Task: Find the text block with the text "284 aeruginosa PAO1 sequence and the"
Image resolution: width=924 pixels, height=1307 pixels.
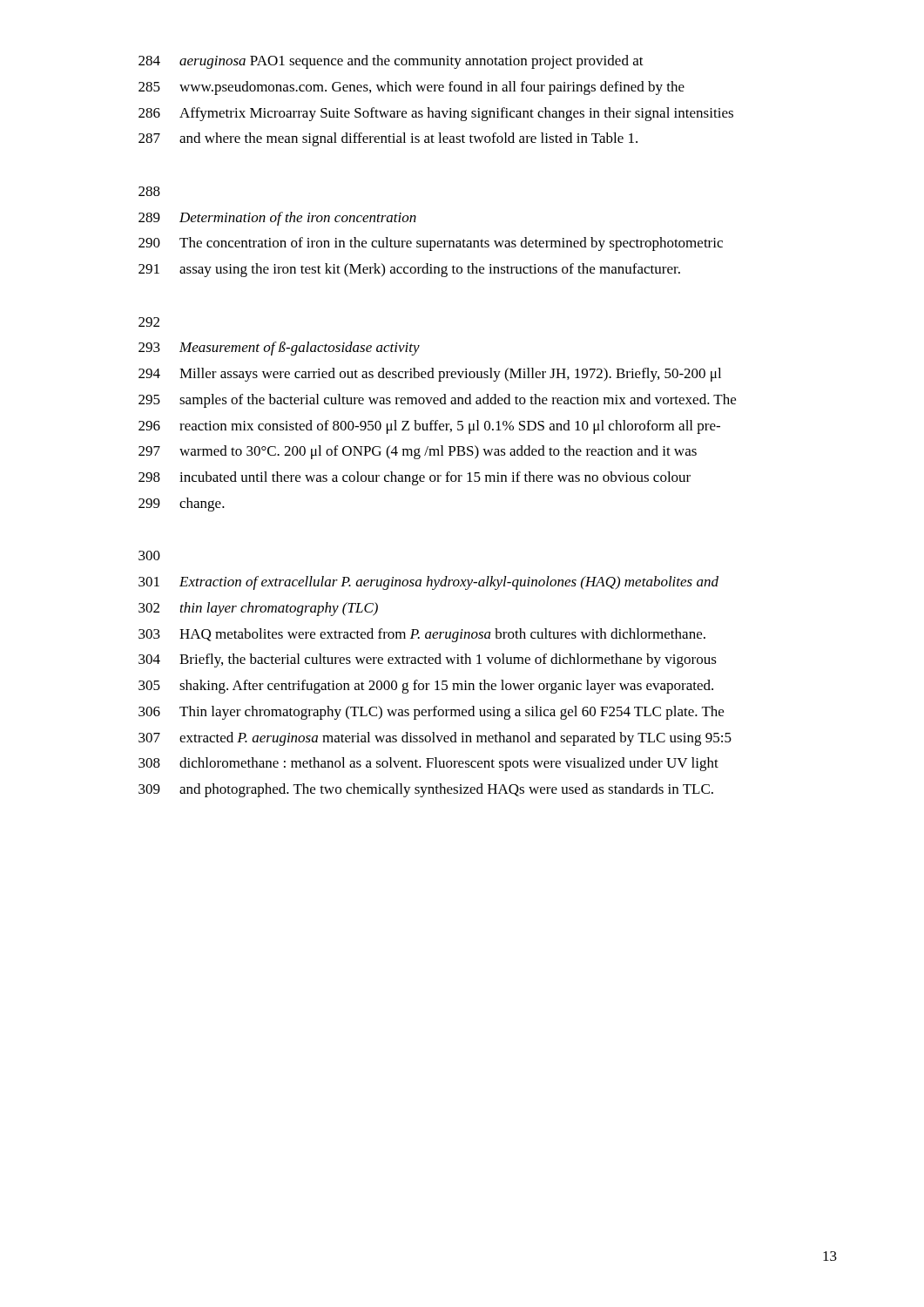Action: point(483,61)
